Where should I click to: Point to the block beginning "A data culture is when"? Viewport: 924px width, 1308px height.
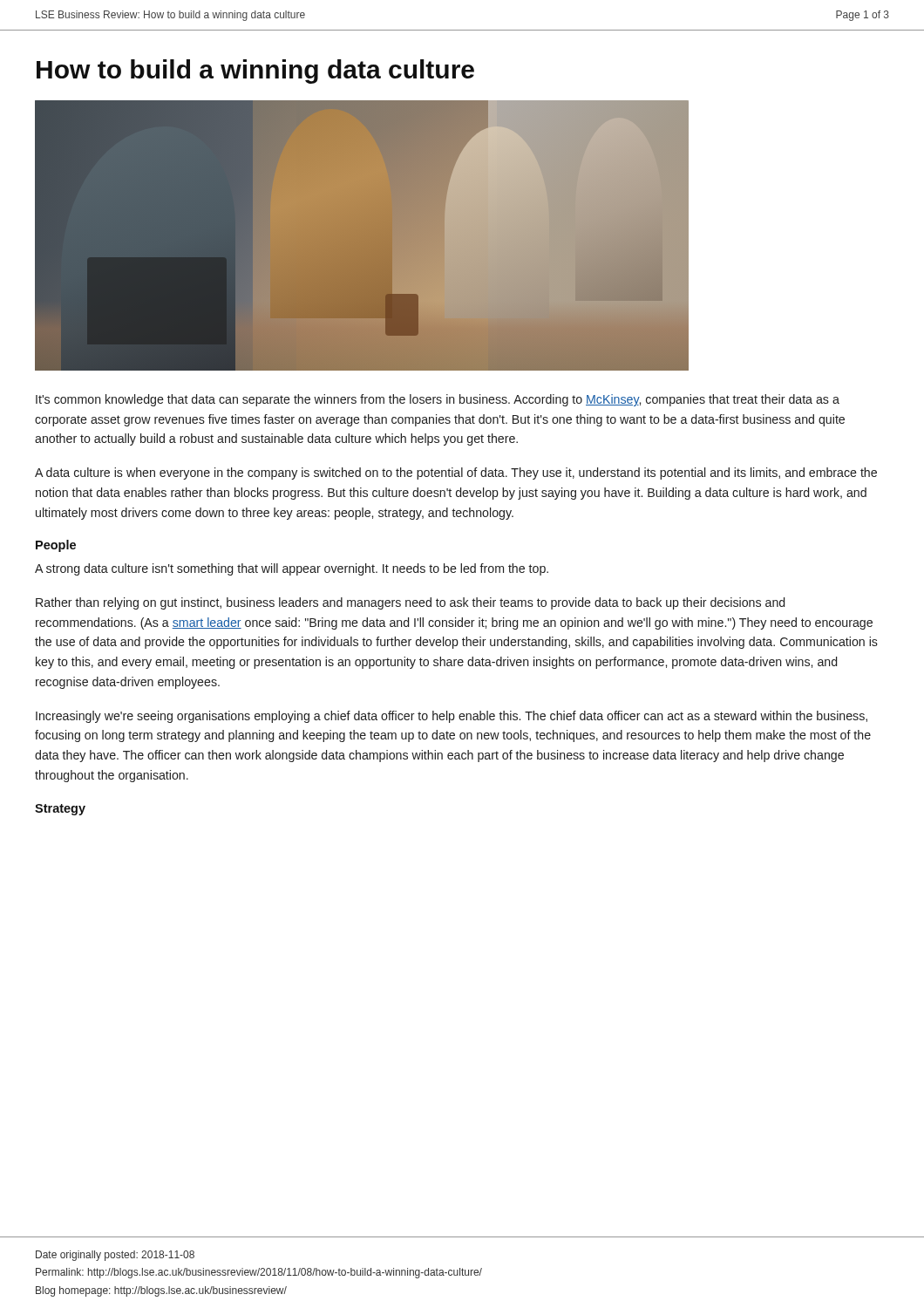[456, 493]
